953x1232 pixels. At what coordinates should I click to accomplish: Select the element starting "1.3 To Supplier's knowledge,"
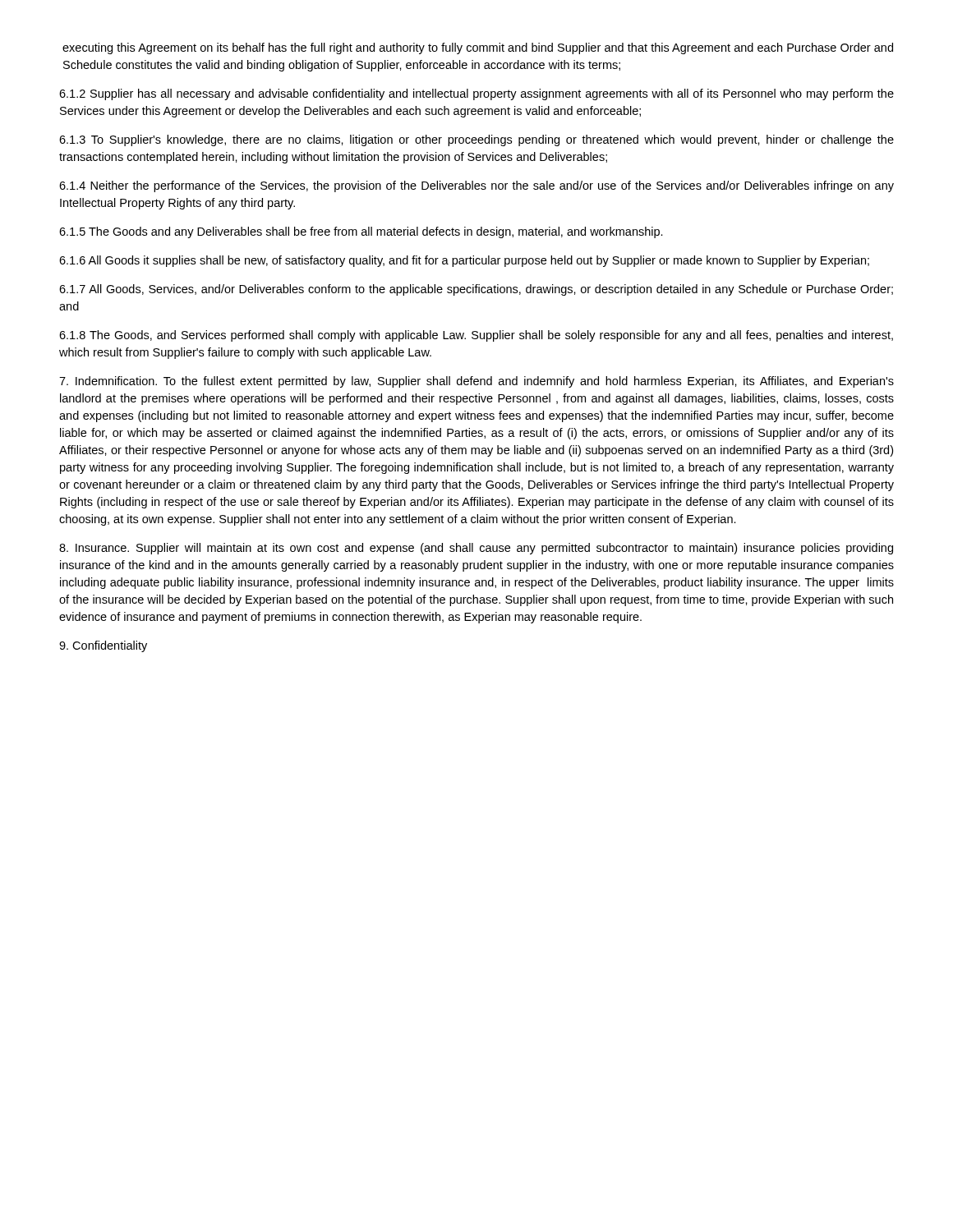(x=476, y=148)
